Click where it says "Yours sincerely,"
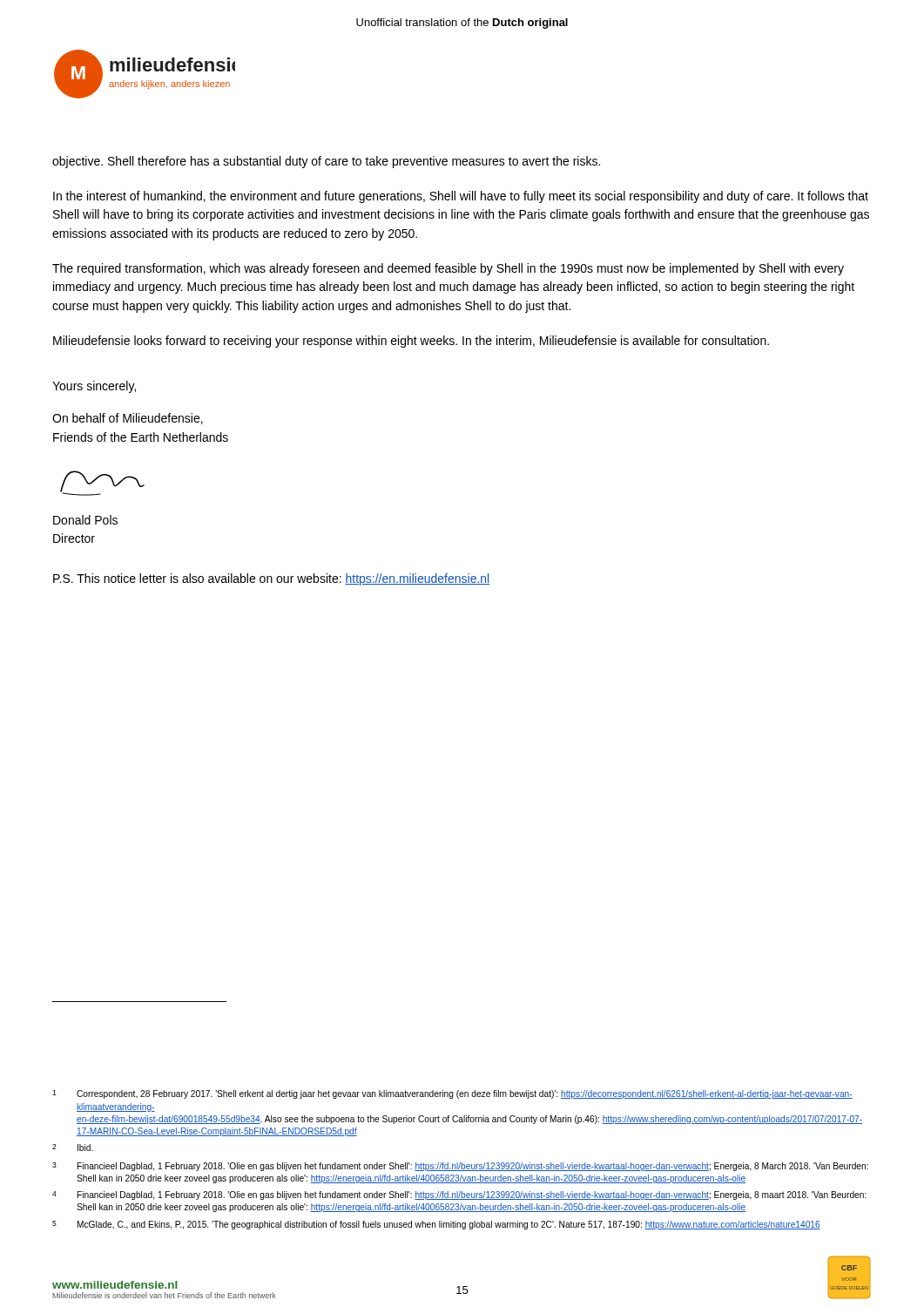 (x=95, y=386)
